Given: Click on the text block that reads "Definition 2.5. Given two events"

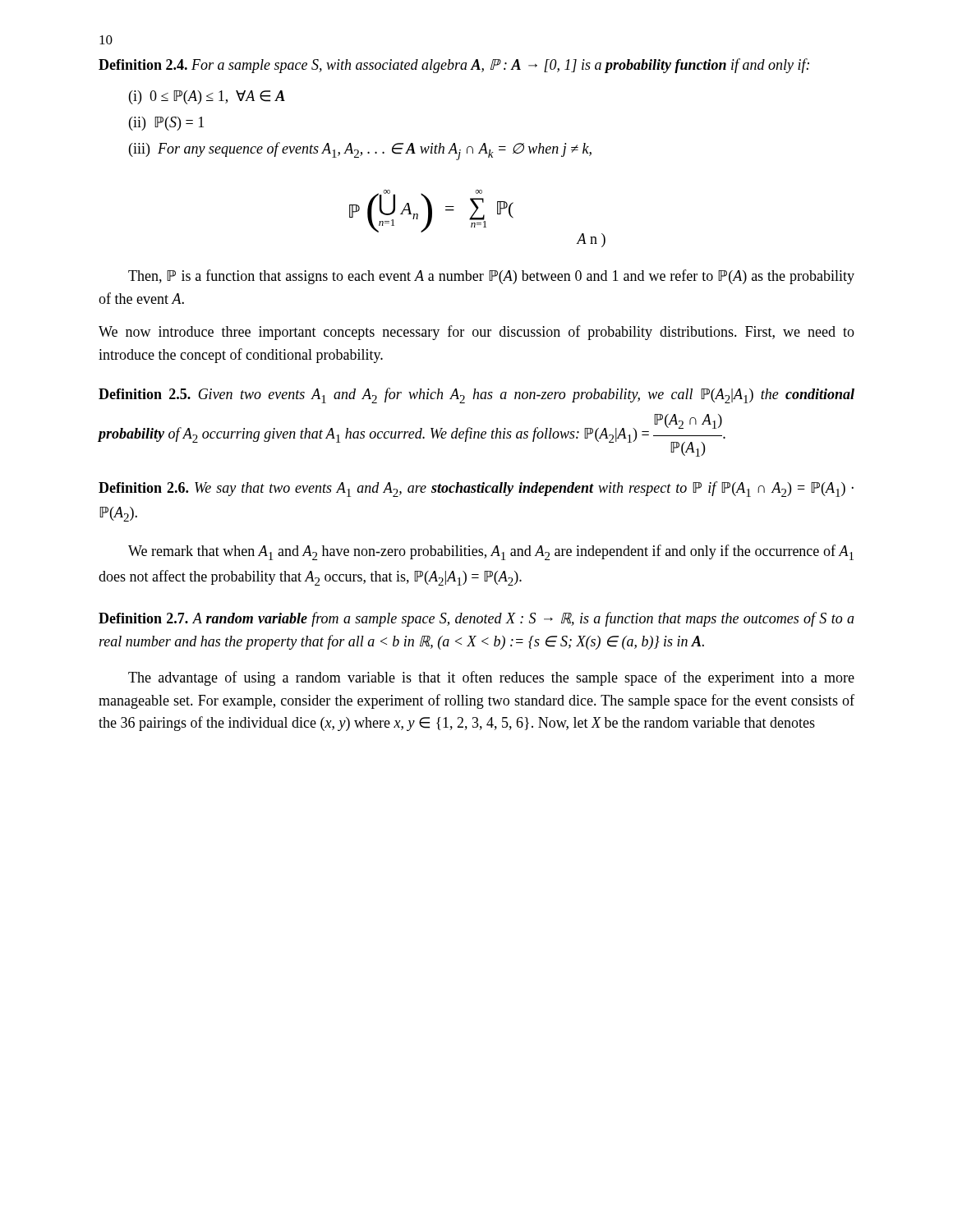Looking at the screenshot, I should [476, 423].
